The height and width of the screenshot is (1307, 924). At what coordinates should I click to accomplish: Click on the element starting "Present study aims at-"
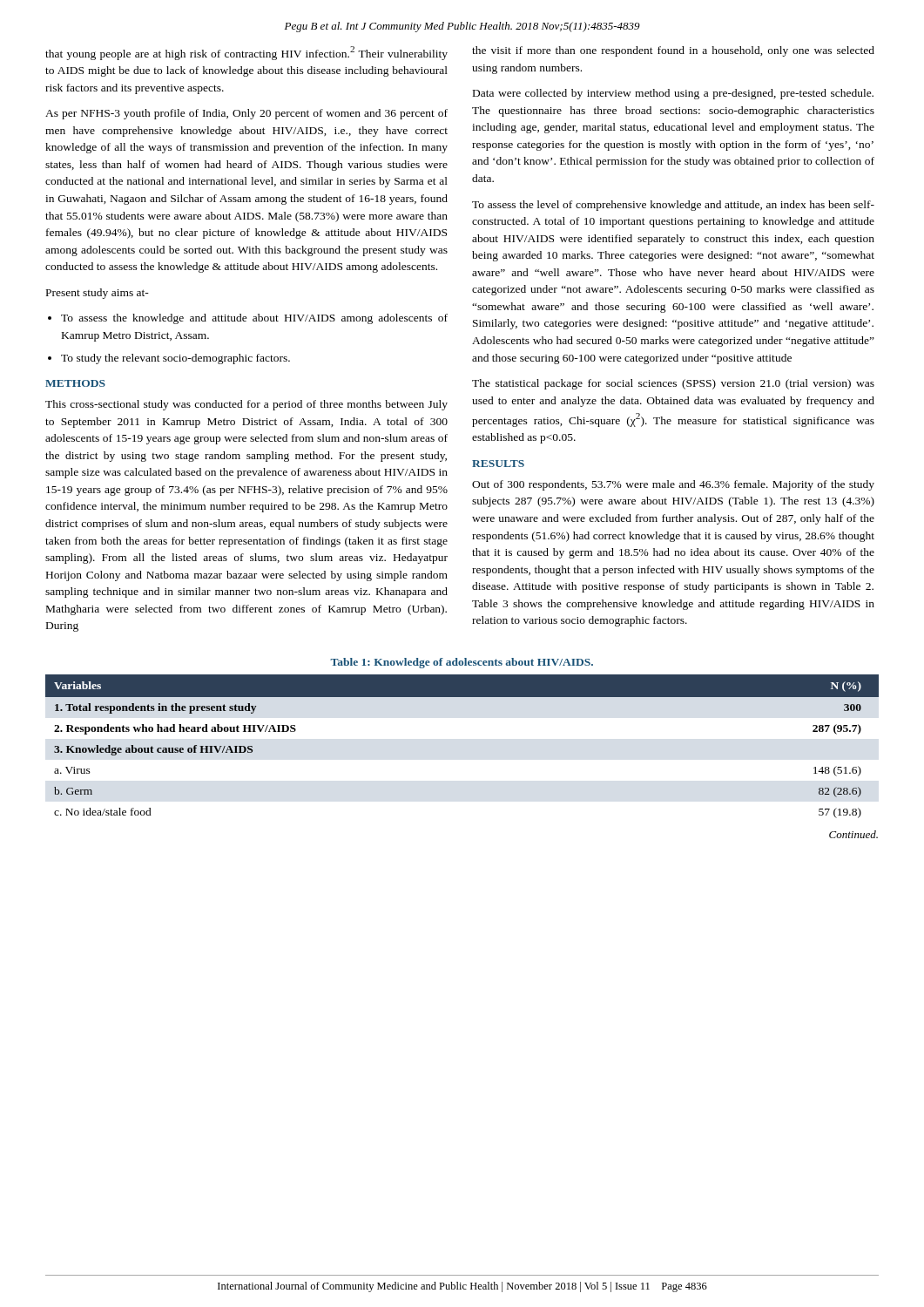tap(98, 294)
